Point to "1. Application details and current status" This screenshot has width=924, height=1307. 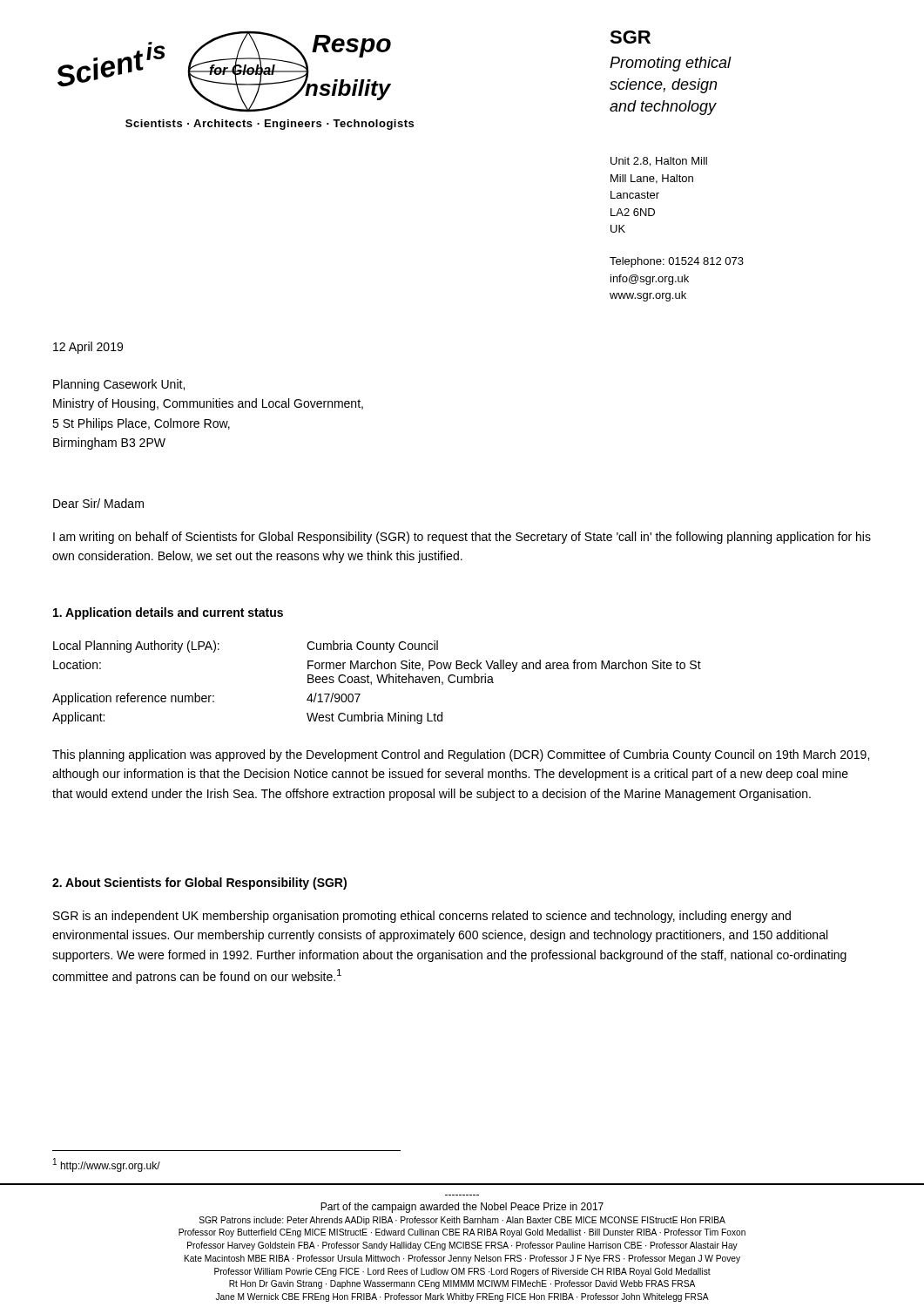pos(168,613)
